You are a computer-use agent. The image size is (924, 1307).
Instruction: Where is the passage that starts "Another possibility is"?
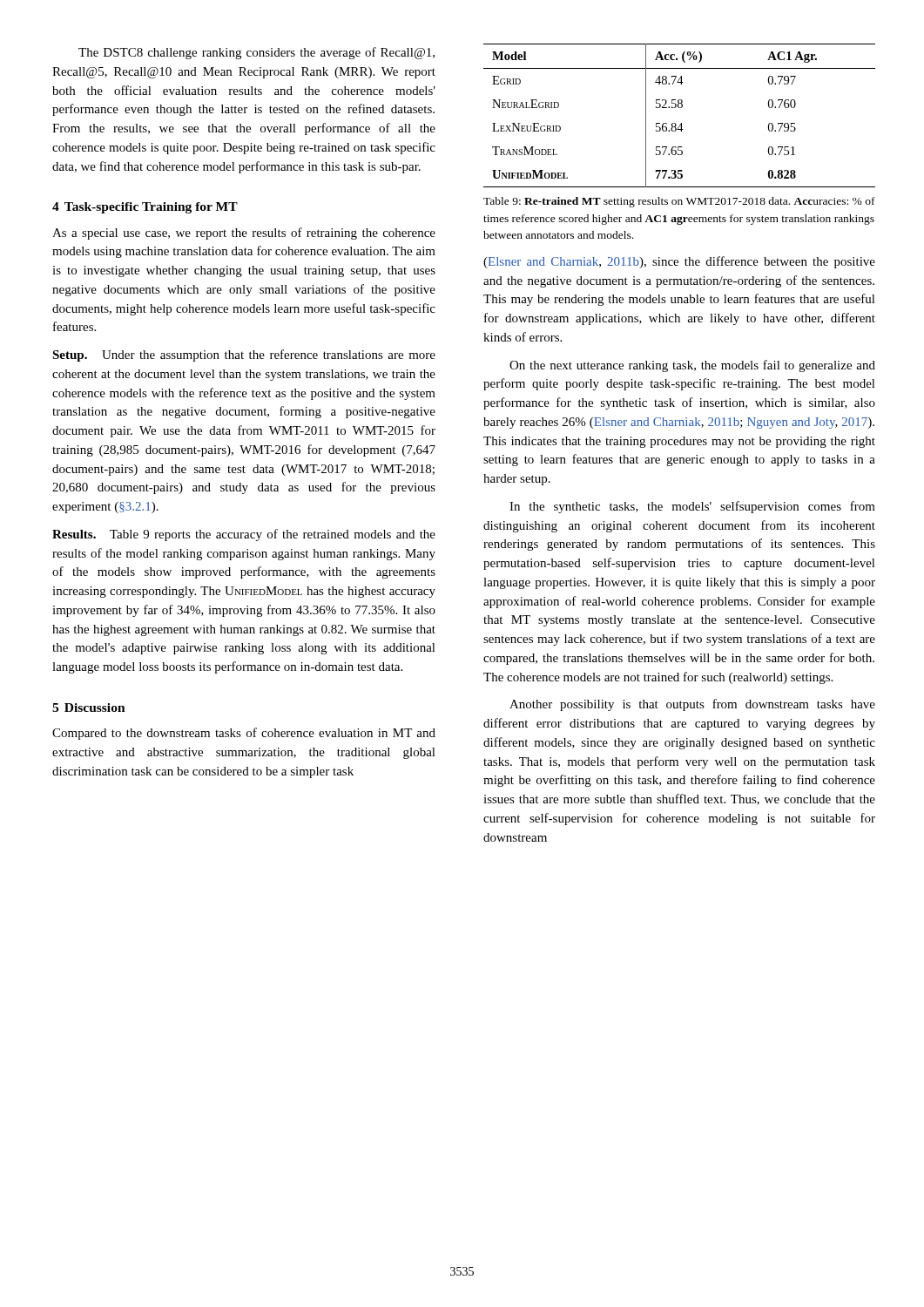(x=679, y=771)
